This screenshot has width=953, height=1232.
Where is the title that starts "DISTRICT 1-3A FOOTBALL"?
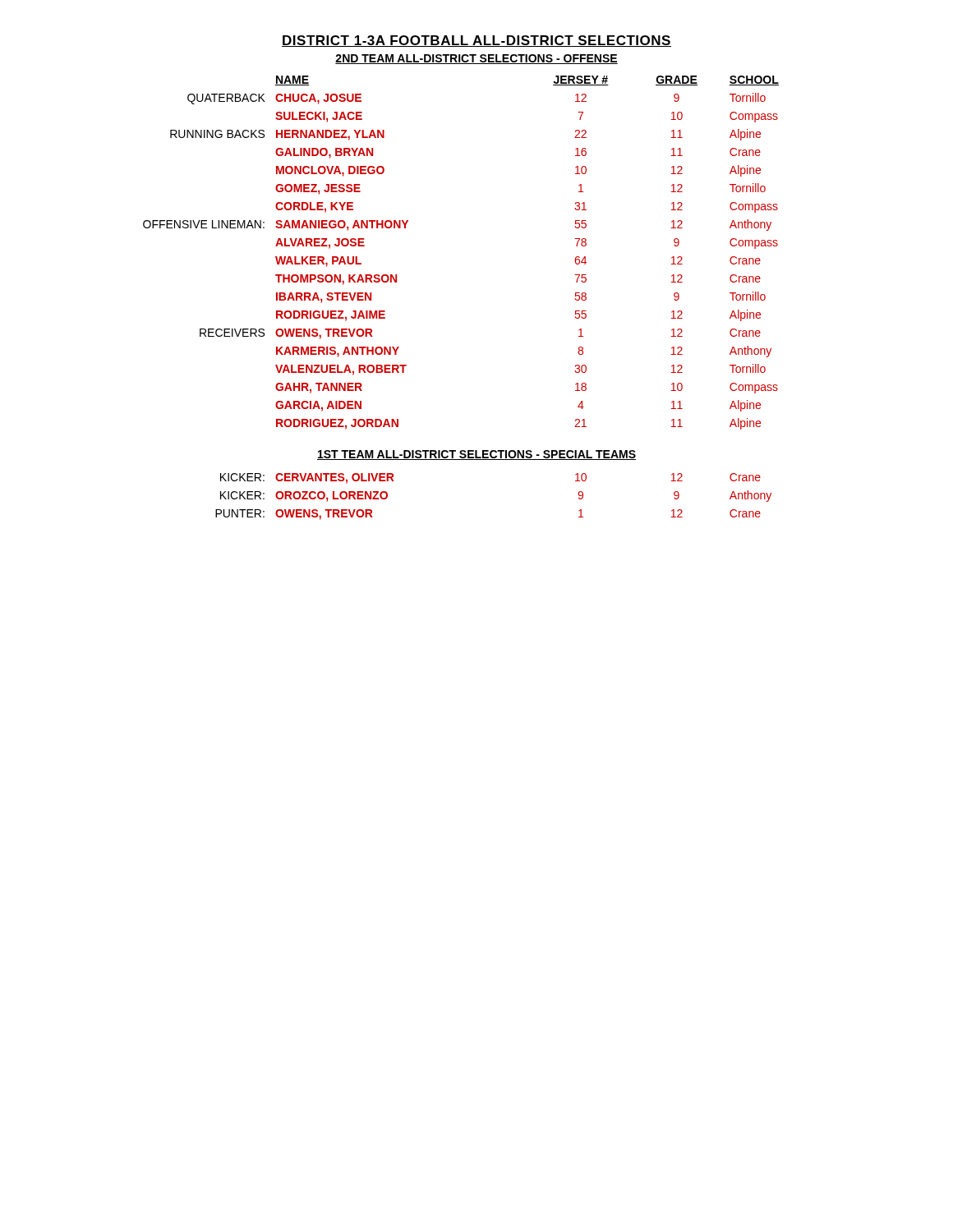coord(476,41)
